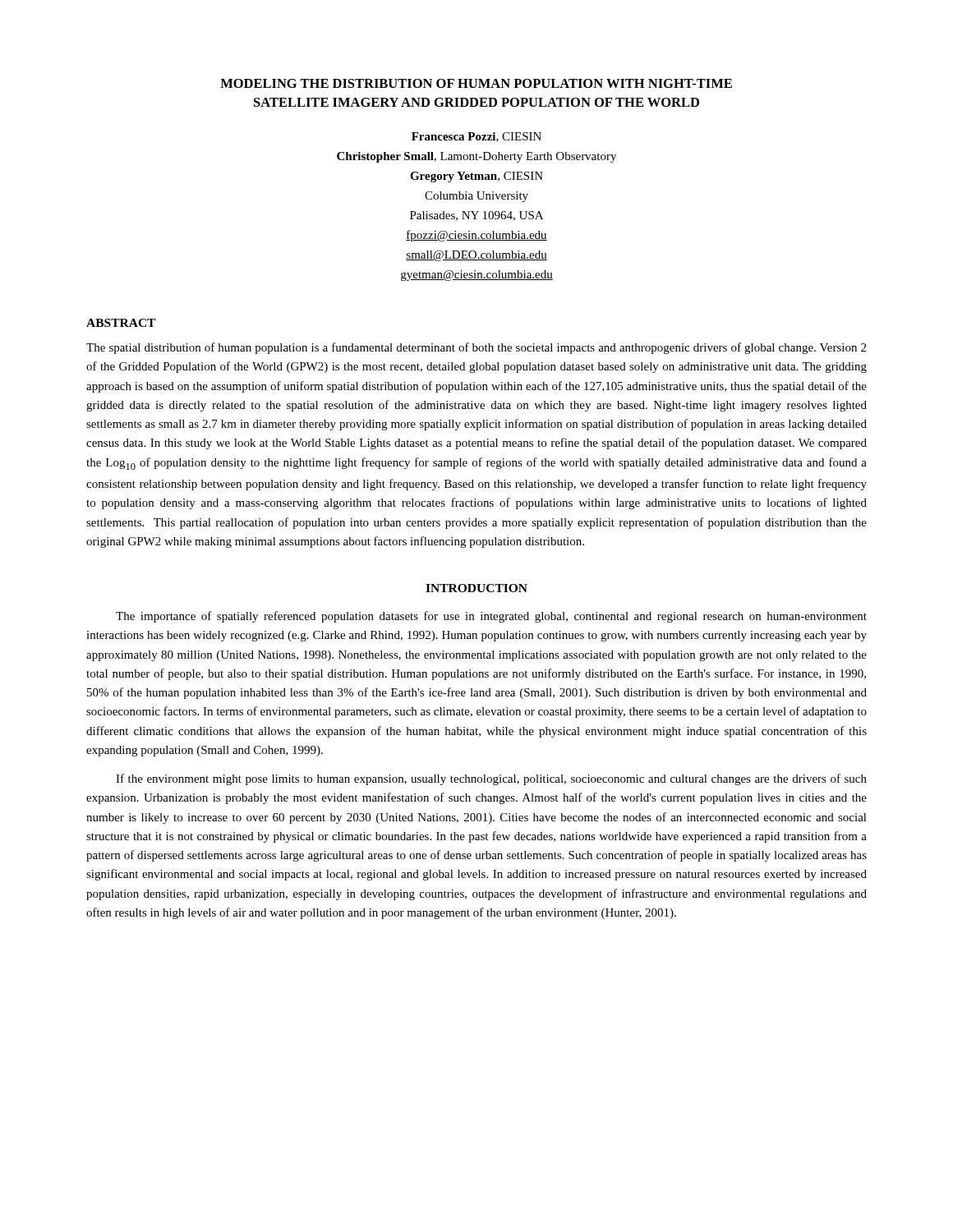
Task: Find the text block that reads "Francesca Pozzi, CIESIN Christopher Small, Lamont-Doherty Earth"
Action: pos(476,205)
